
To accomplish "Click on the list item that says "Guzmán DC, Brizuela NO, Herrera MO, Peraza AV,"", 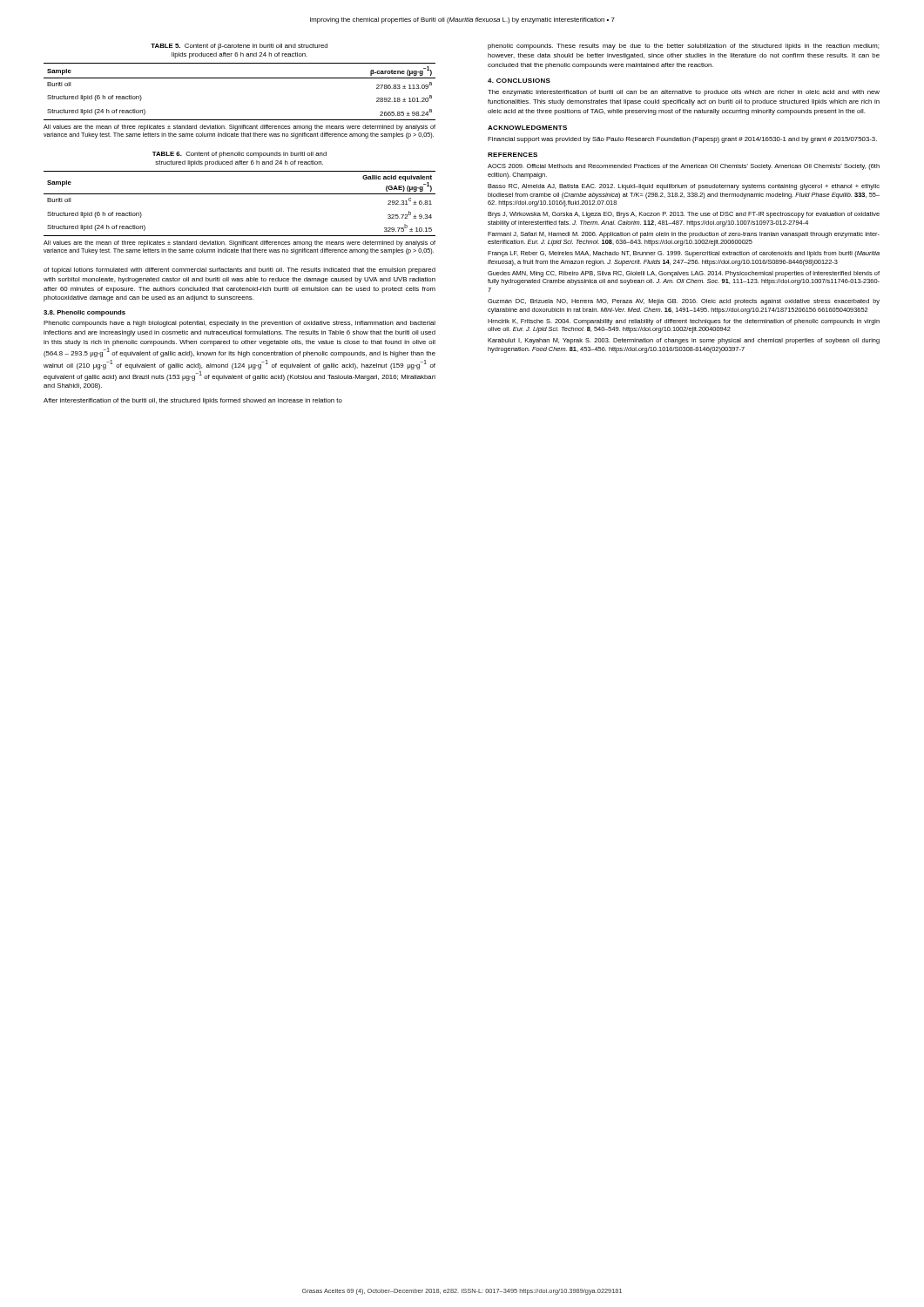I will 684,305.
